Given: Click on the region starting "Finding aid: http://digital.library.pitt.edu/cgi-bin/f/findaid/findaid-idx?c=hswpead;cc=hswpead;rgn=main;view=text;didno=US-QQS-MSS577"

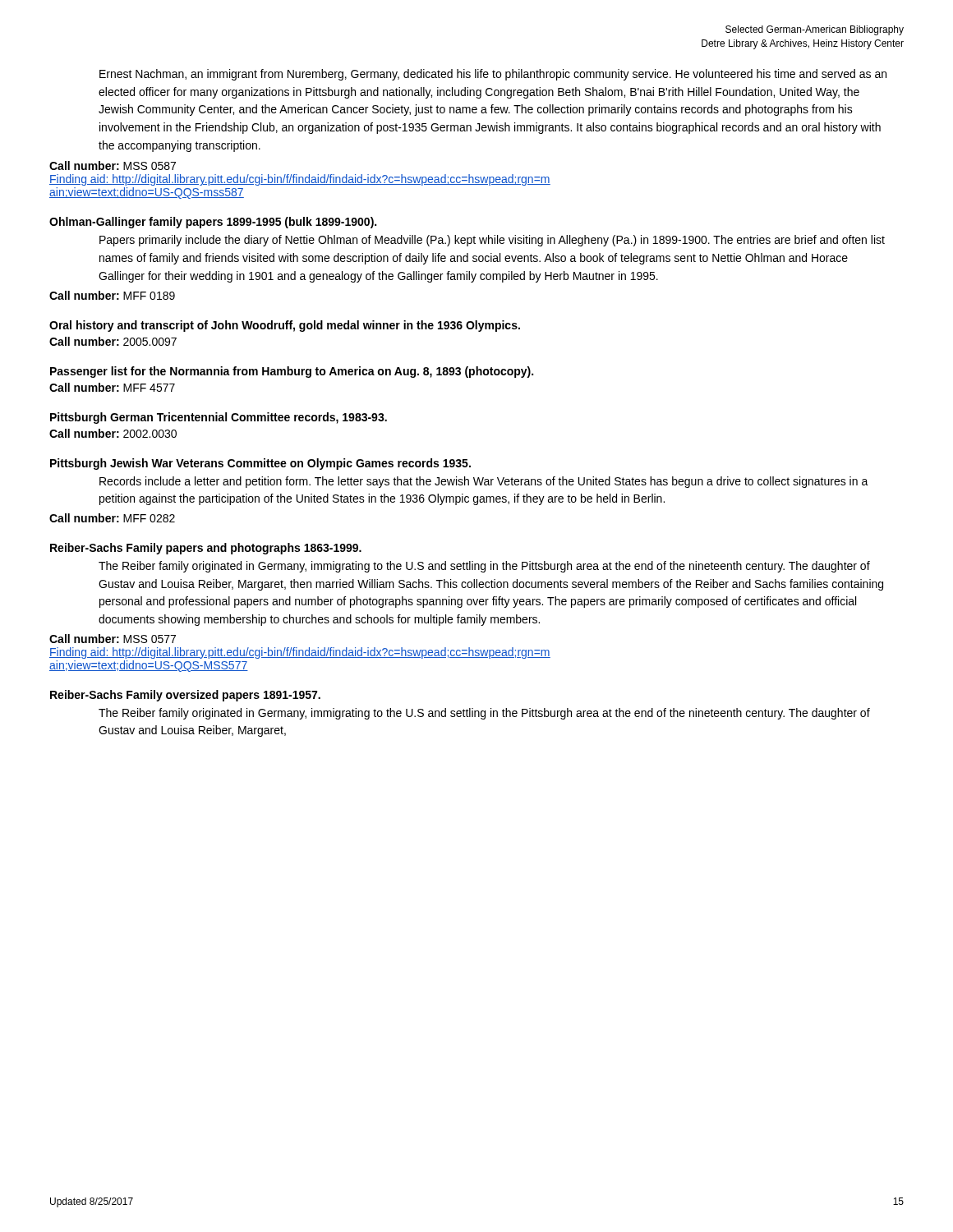Looking at the screenshot, I should pyautogui.click(x=300, y=658).
